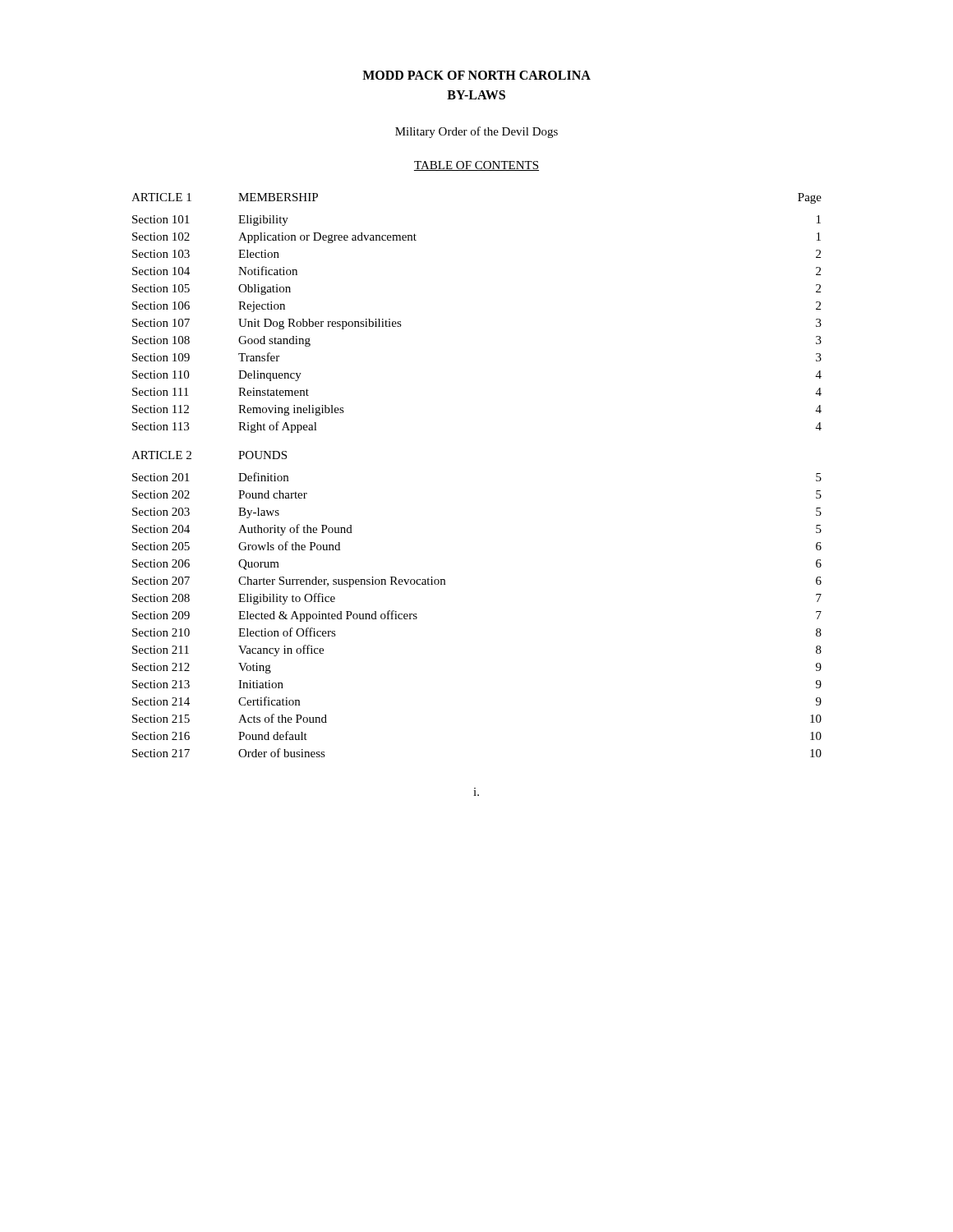Point to the text block starting "Section 208 Eligibility to Office"
The width and height of the screenshot is (953, 1232).
(x=166, y=598)
